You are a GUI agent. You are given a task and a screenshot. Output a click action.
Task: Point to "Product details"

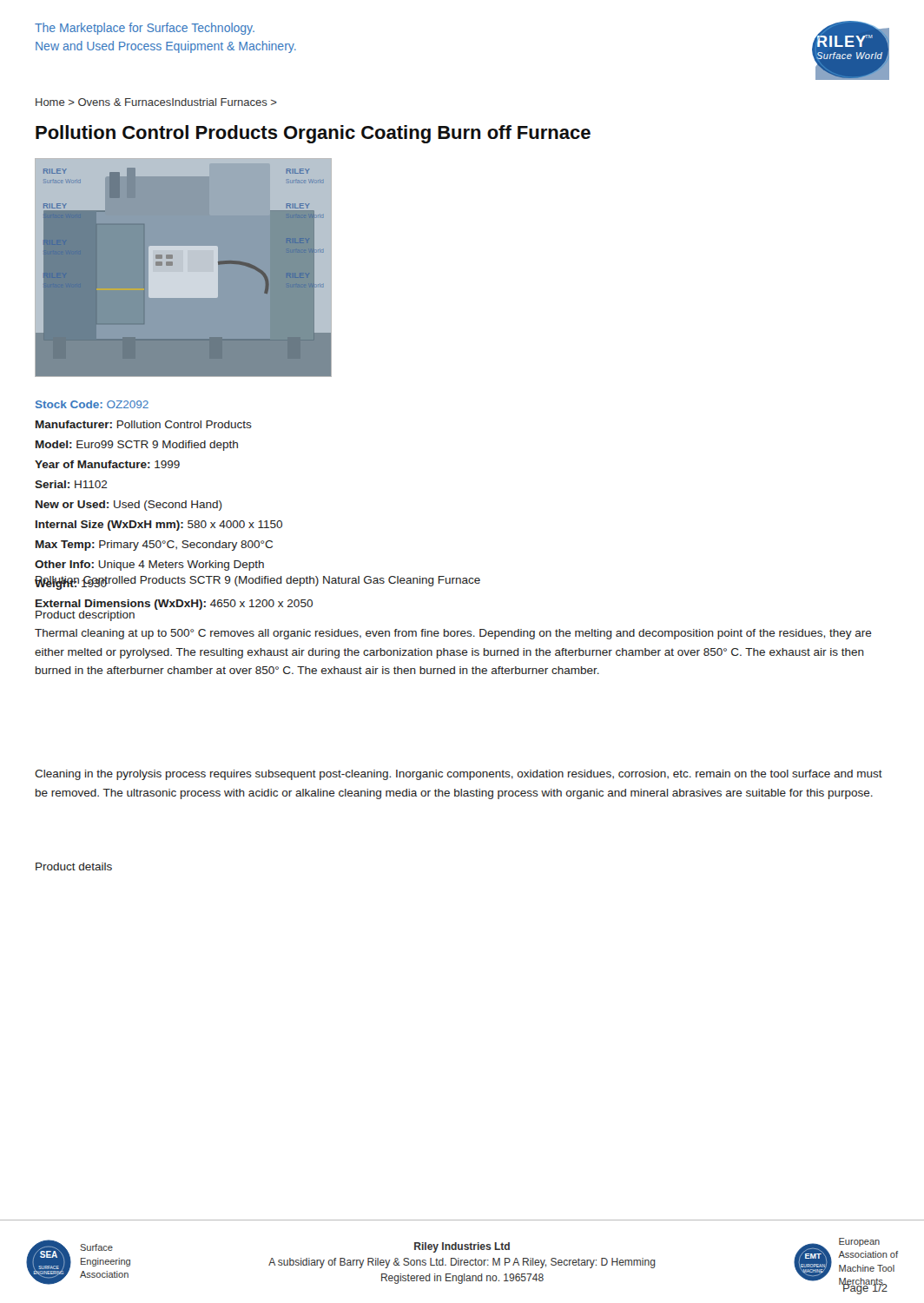(74, 866)
